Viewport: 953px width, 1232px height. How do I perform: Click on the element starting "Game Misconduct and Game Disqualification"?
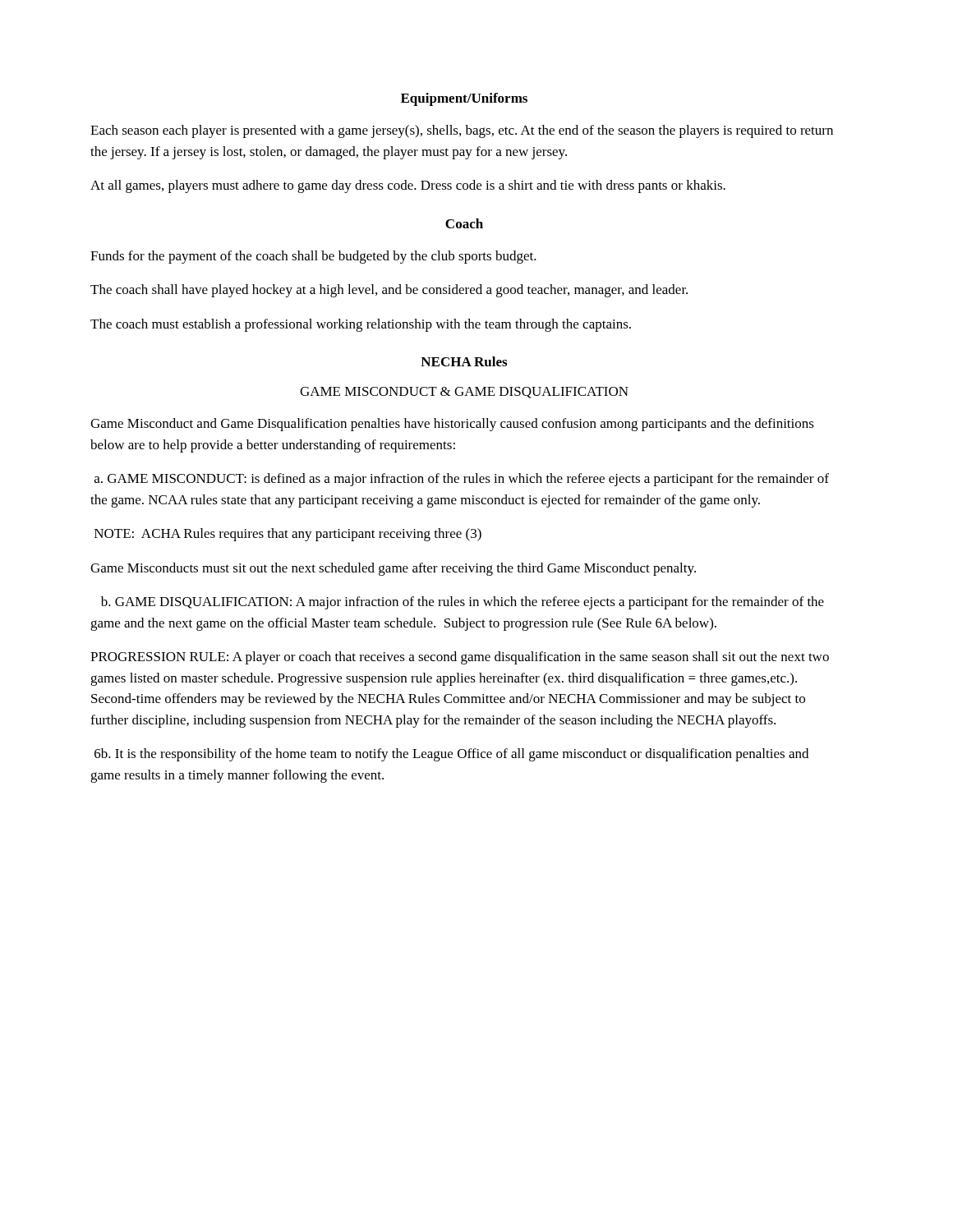(452, 434)
